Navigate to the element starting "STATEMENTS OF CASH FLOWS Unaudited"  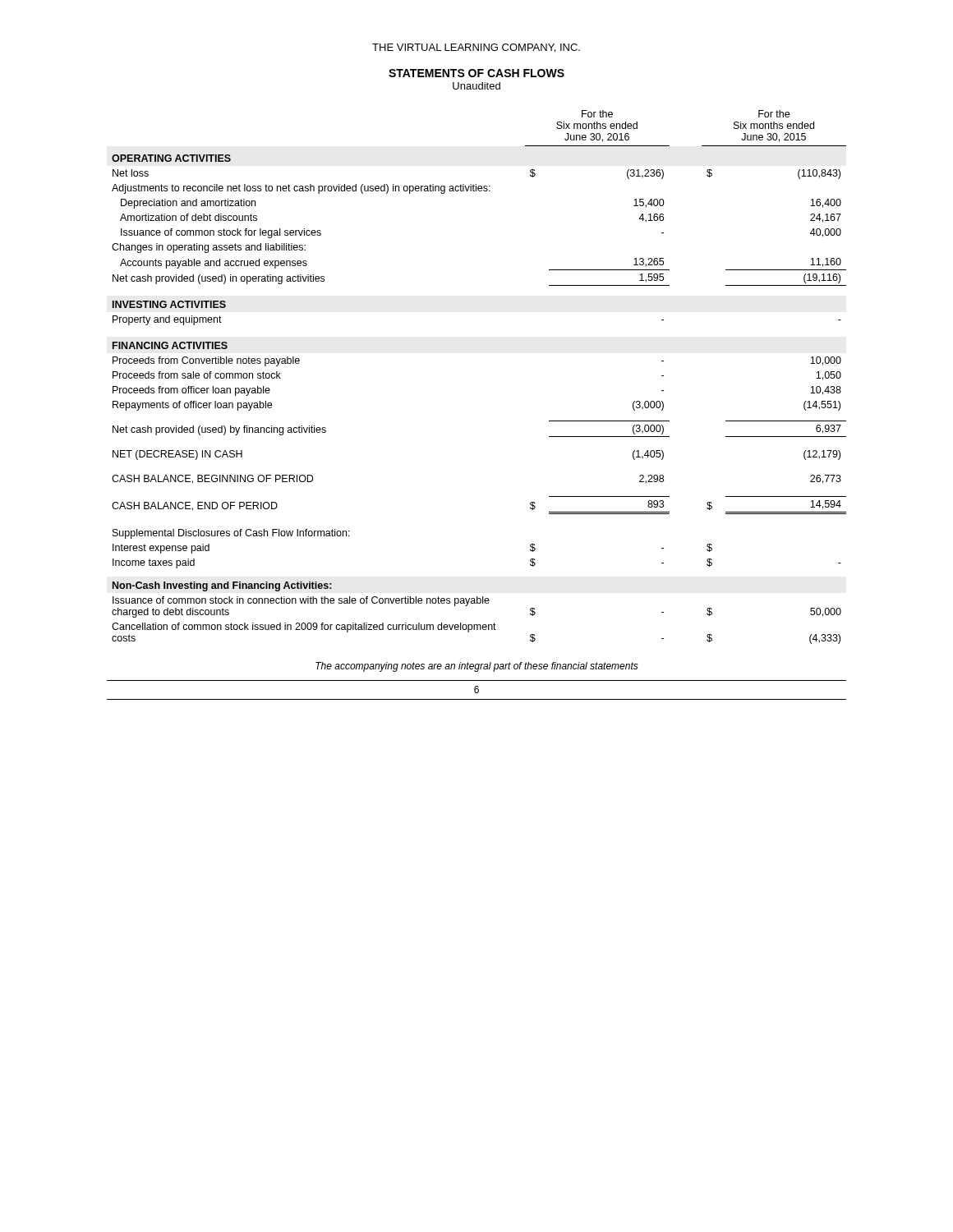tap(476, 79)
